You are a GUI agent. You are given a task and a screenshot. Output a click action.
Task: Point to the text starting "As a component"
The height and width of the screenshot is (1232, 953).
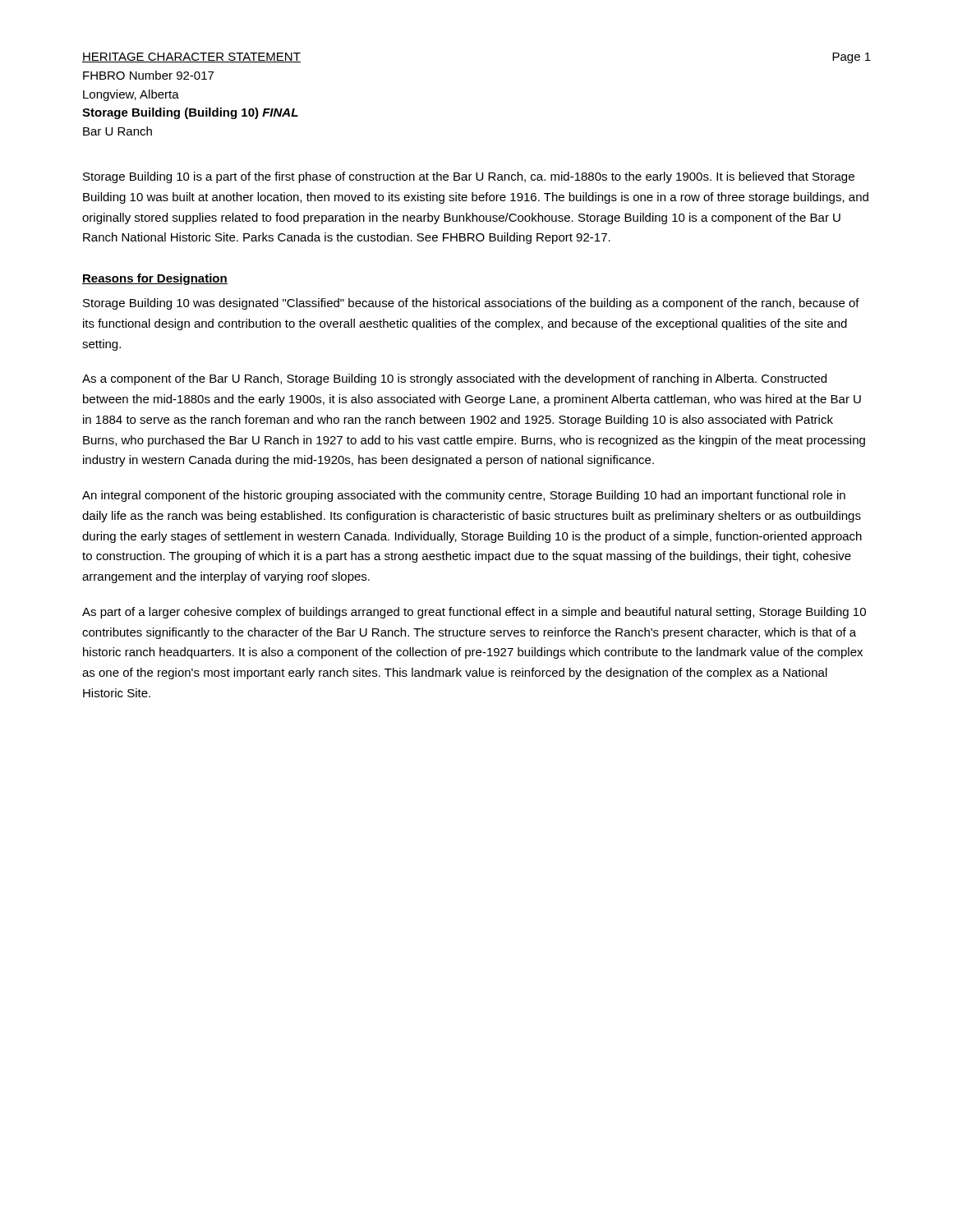coord(476,420)
